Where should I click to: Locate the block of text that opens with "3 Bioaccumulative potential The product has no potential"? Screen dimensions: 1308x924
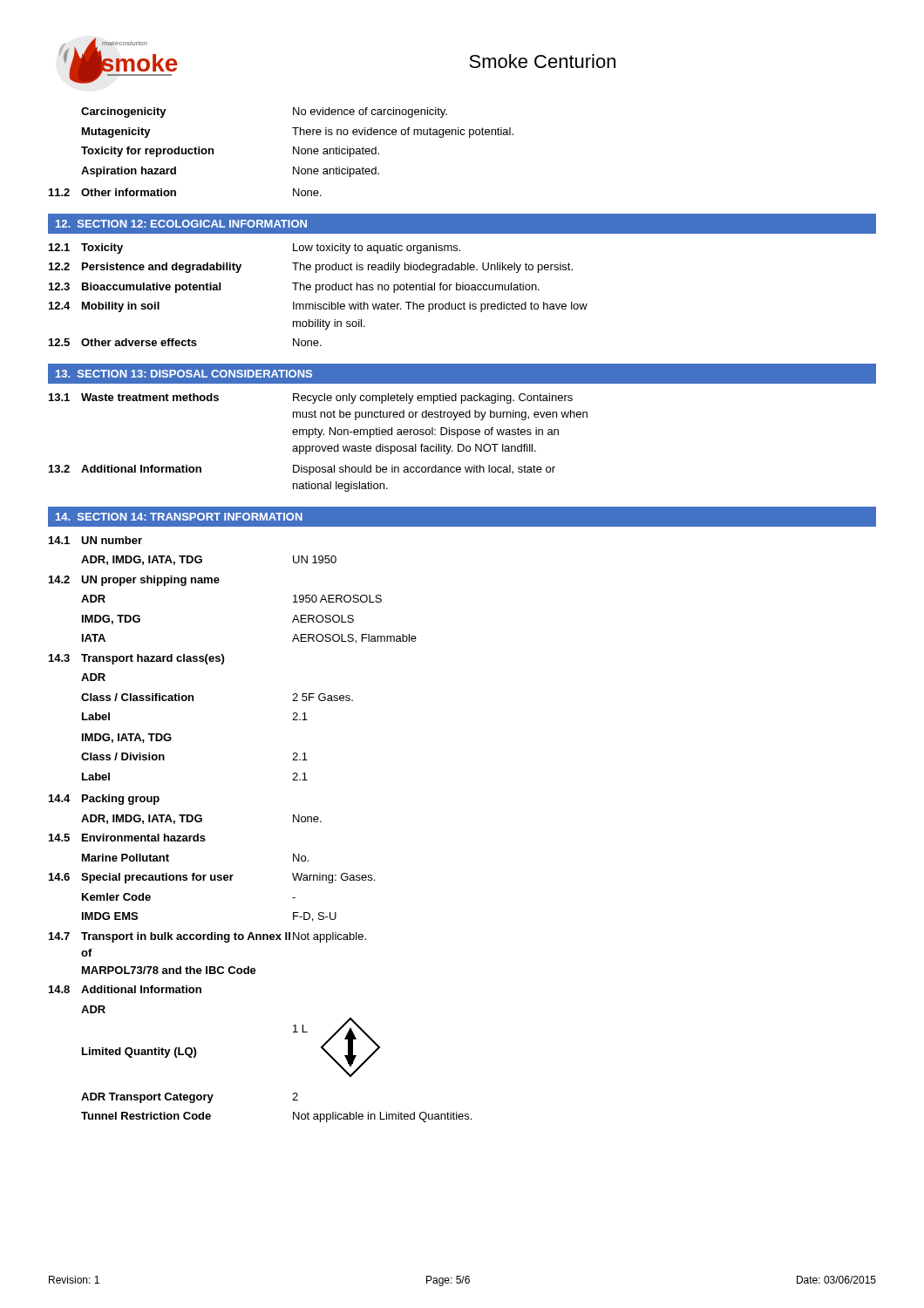[x=462, y=286]
